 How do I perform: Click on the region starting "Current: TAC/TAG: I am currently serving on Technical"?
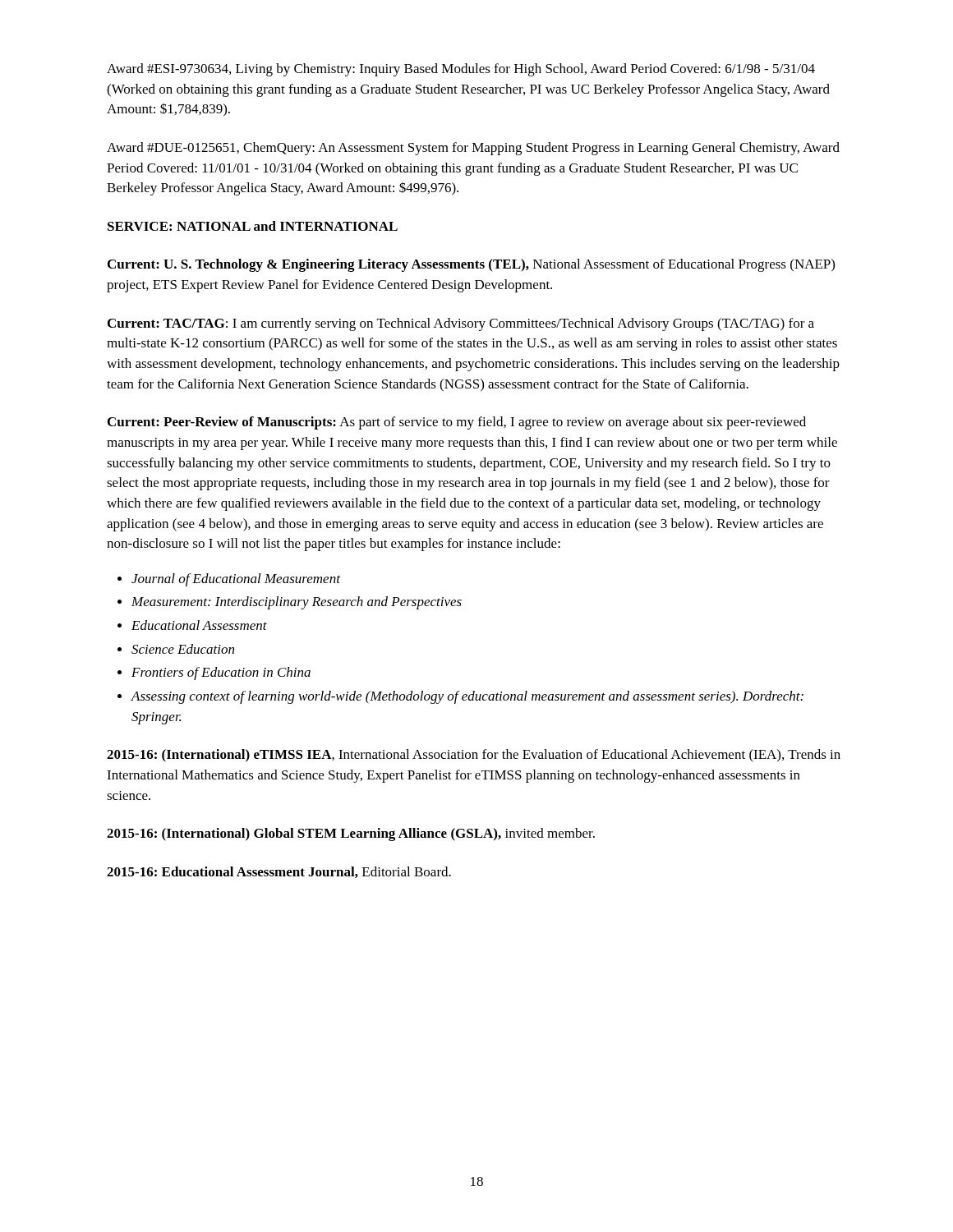click(473, 353)
